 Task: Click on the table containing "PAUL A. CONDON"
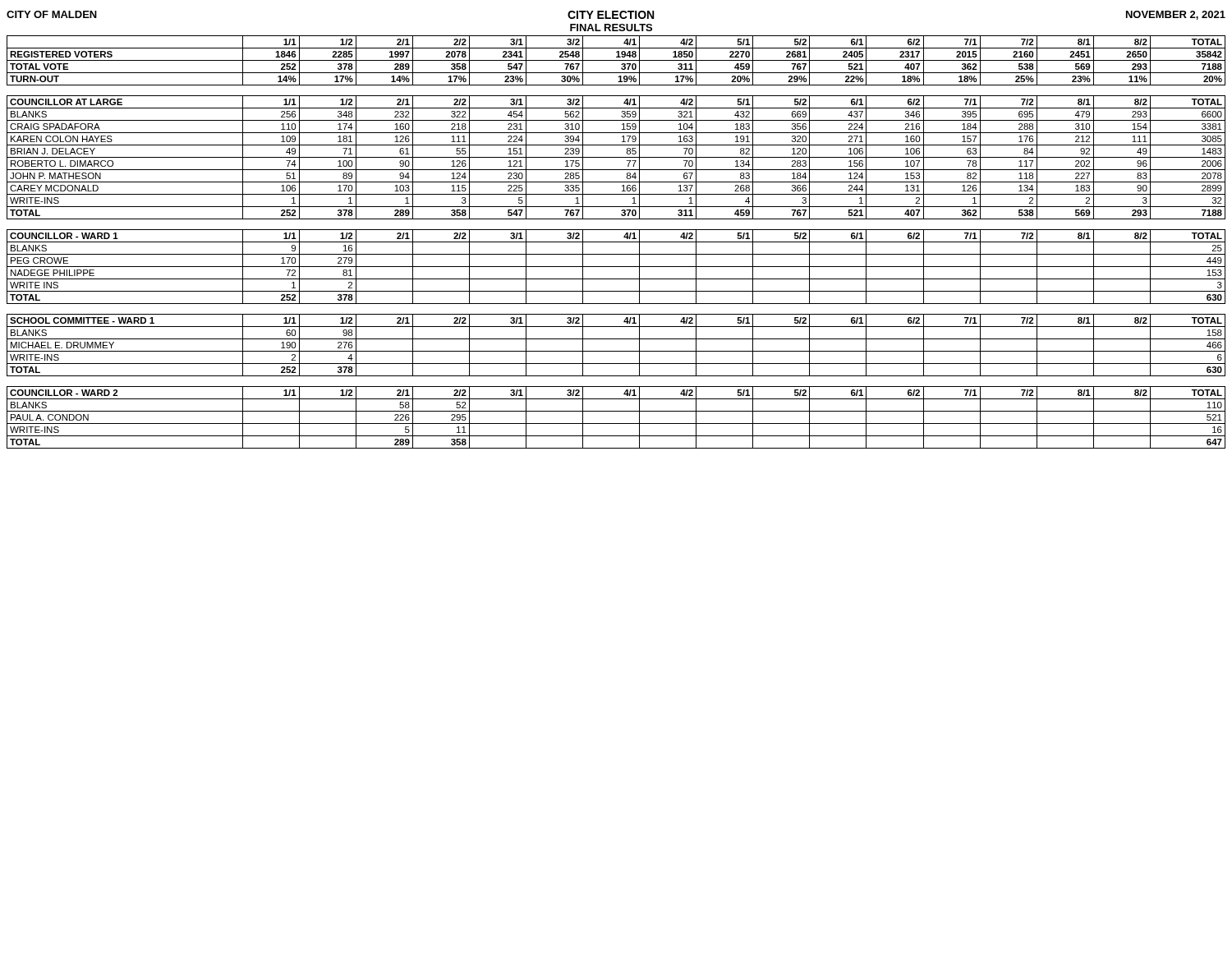coord(616,417)
